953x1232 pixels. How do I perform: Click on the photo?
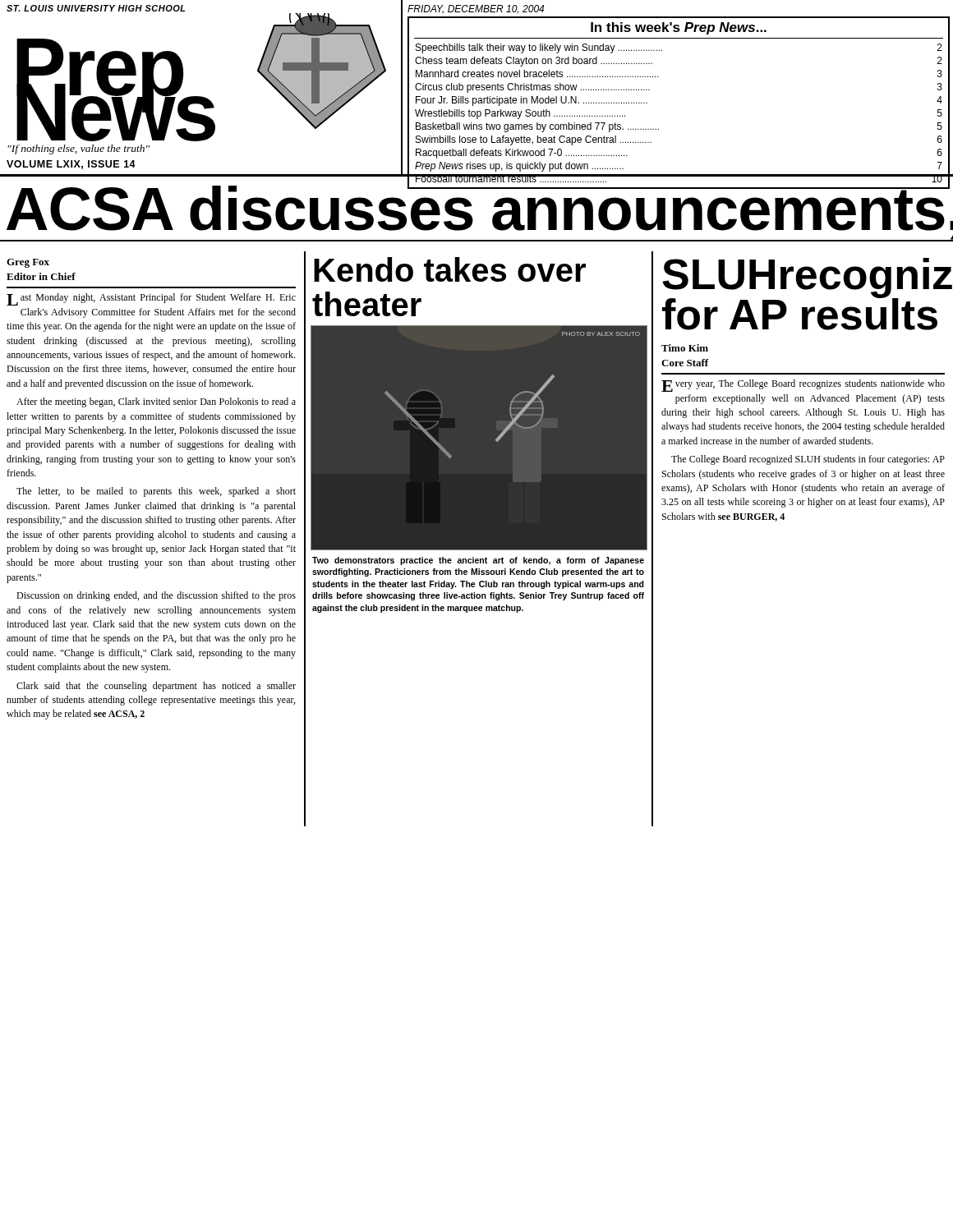(x=479, y=438)
